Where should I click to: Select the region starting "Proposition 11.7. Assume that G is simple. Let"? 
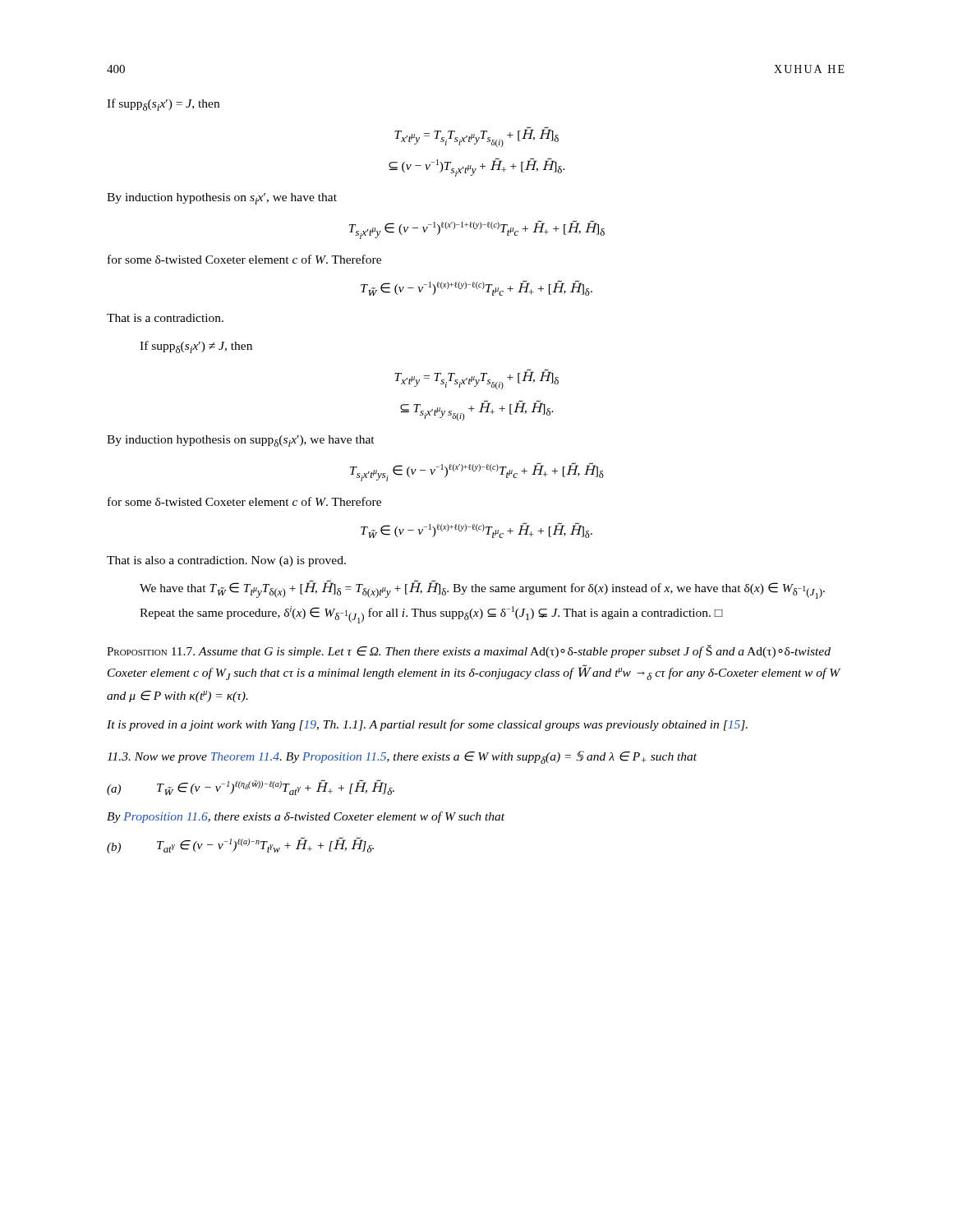476,674
